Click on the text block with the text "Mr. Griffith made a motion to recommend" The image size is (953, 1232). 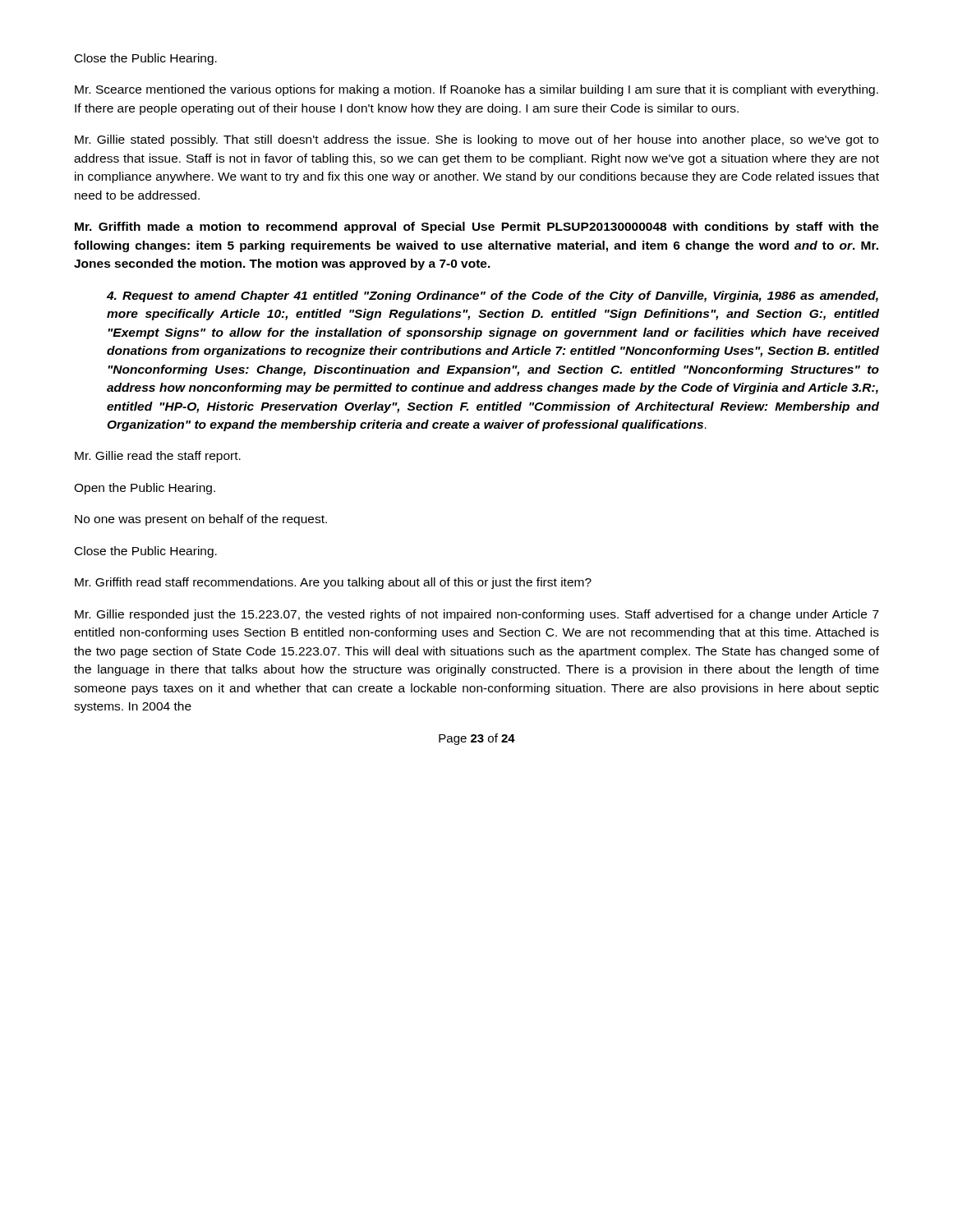point(476,245)
